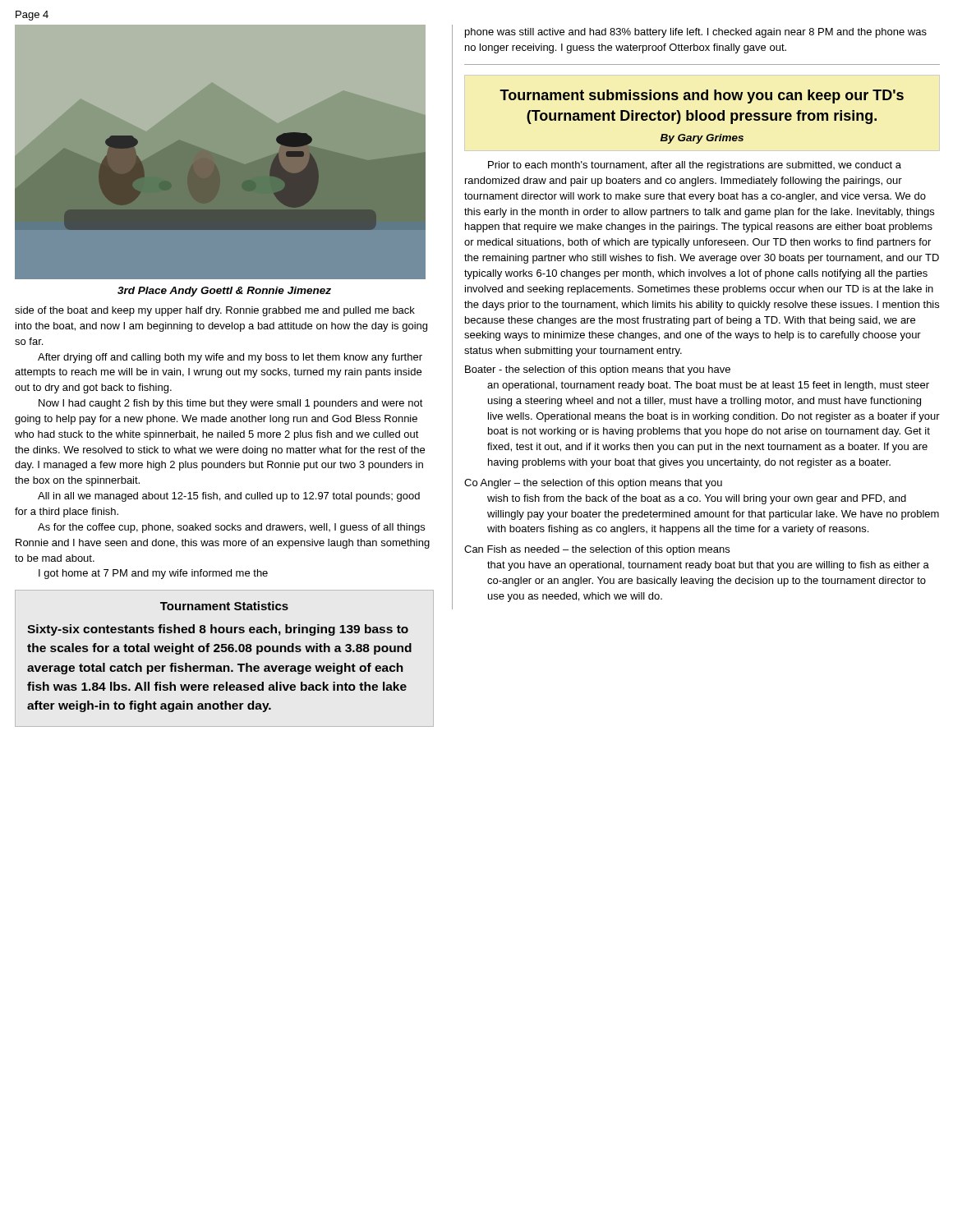
Task: Select the text block starting "Sixty-six contestants fished 8"
Action: coord(220,667)
